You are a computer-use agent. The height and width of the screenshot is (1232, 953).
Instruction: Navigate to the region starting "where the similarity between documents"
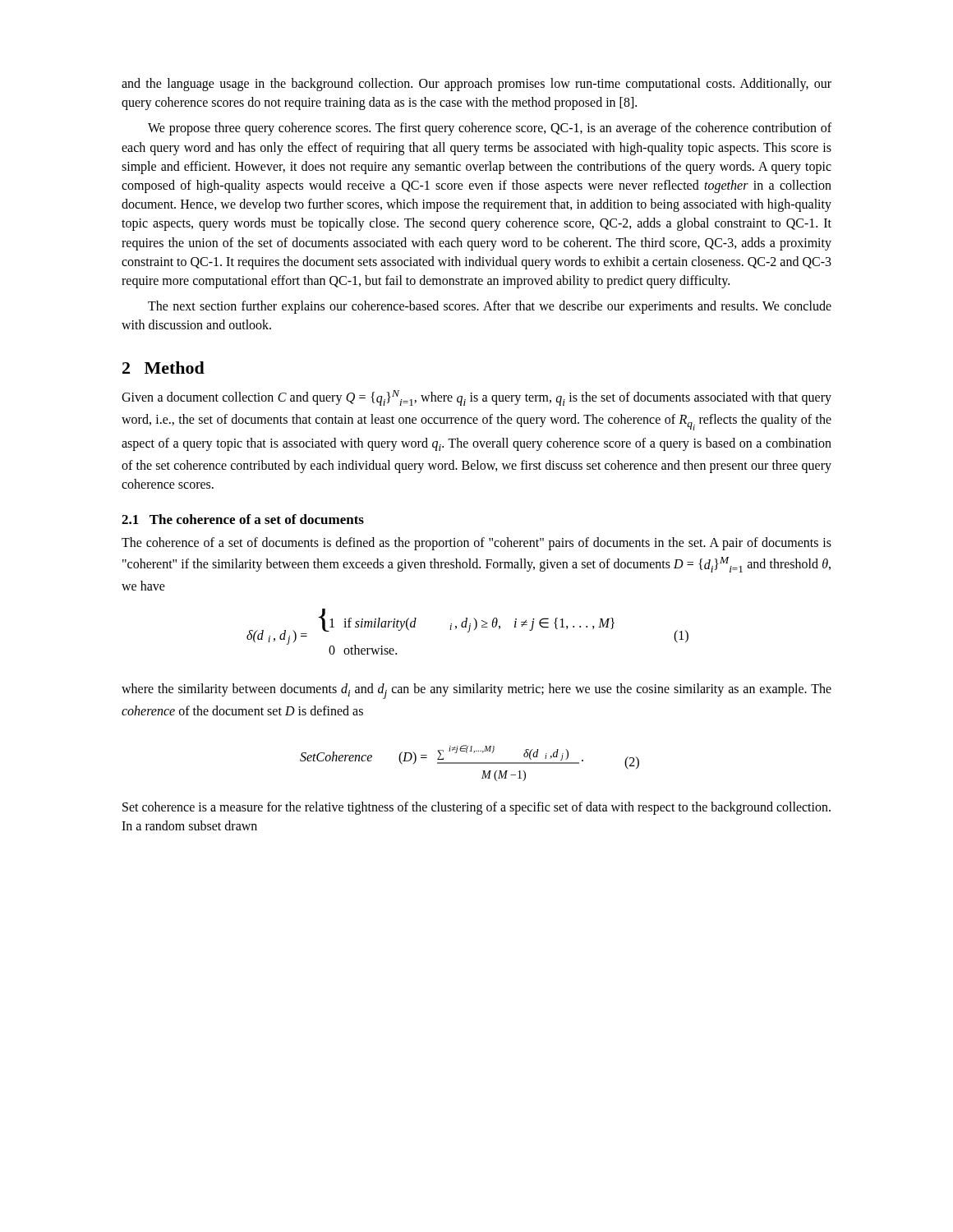476,700
